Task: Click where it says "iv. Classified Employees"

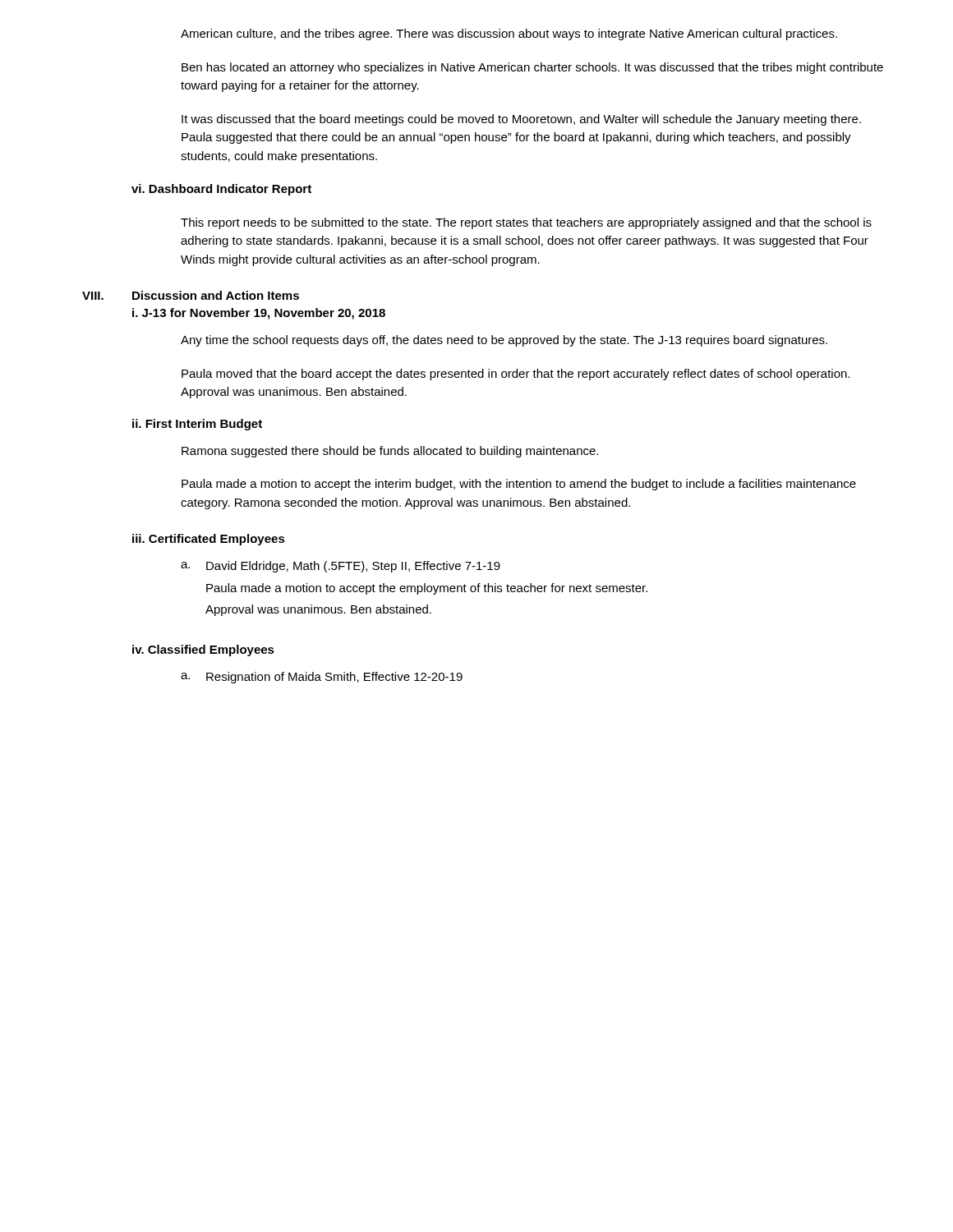Action: 203,649
